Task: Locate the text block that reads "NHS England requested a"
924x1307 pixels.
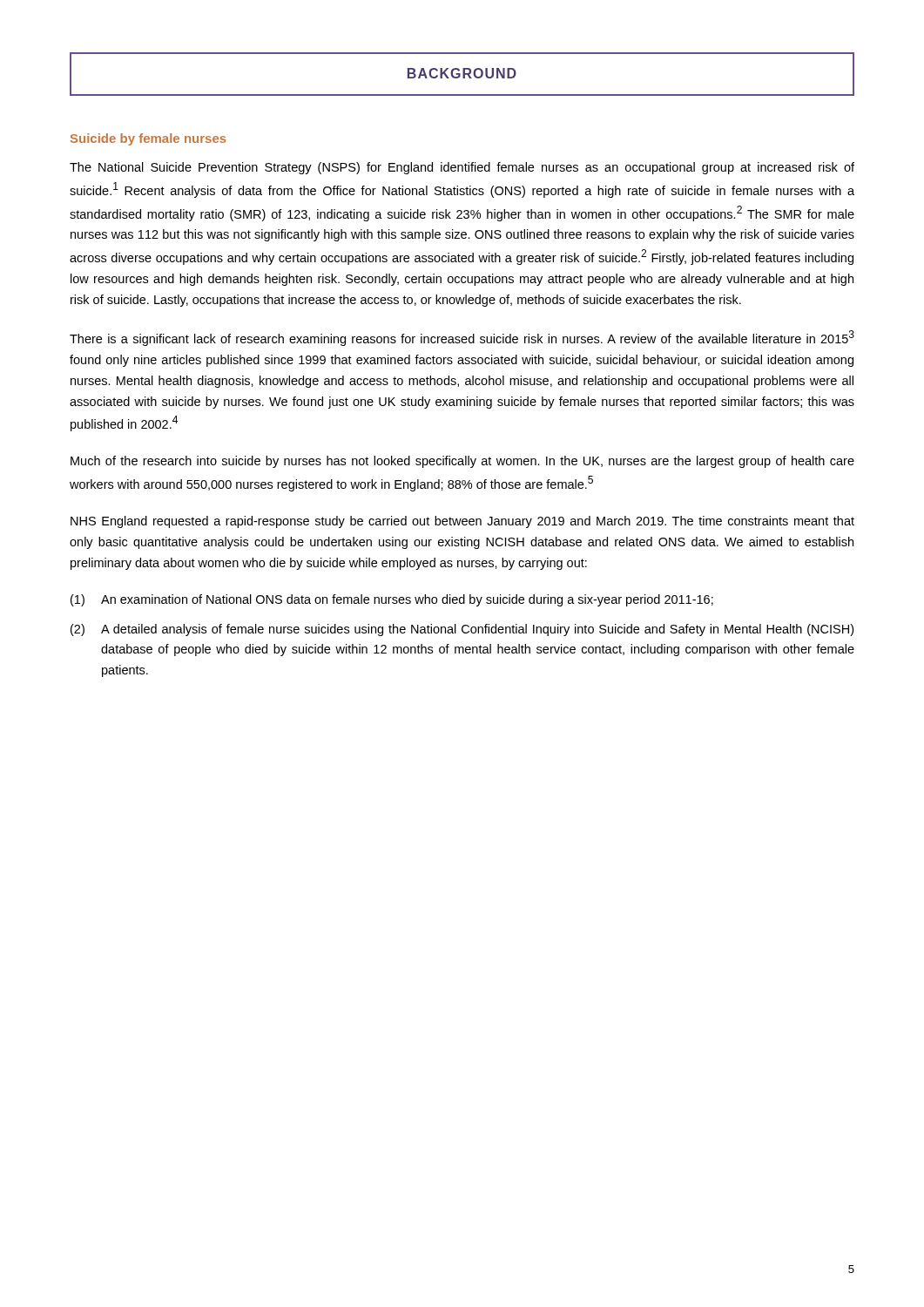Action: coord(462,542)
